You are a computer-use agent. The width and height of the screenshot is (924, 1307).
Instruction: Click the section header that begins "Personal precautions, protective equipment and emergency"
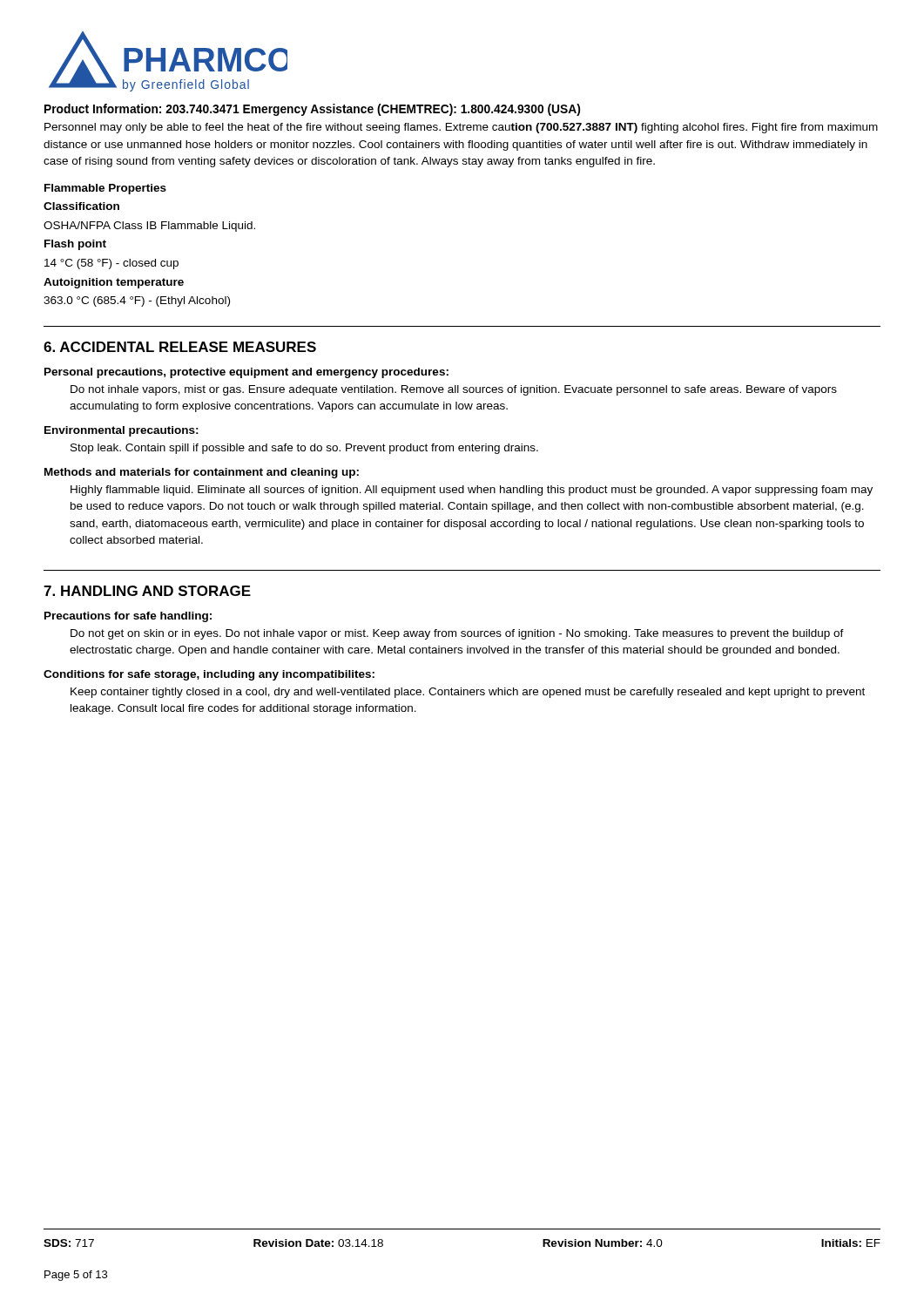(x=246, y=371)
